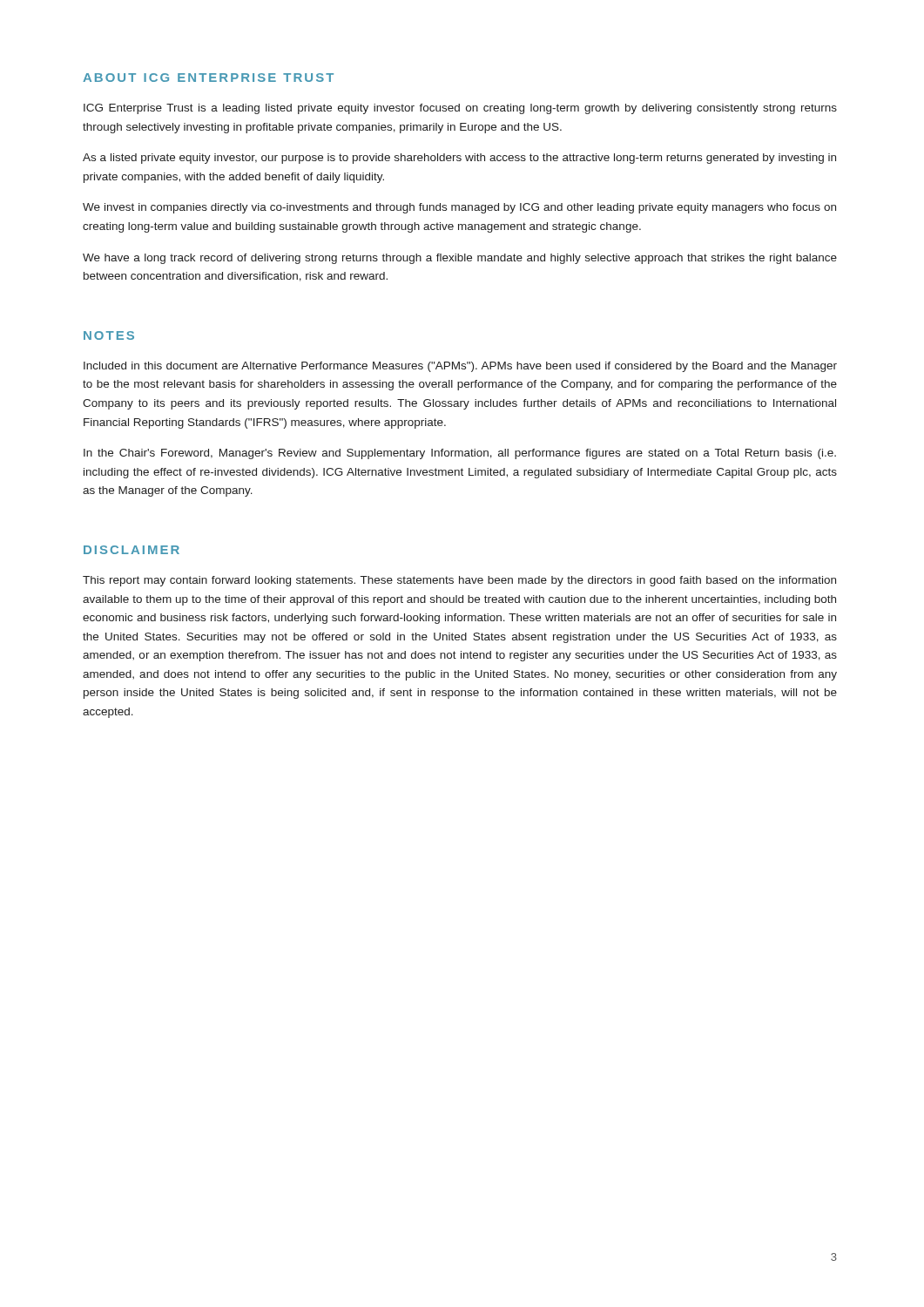Screen dimensions: 1307x924
Task: Where is the section header that starts "ABOUT ICG ENTERPRISE"?
Action: click(209, 77)
